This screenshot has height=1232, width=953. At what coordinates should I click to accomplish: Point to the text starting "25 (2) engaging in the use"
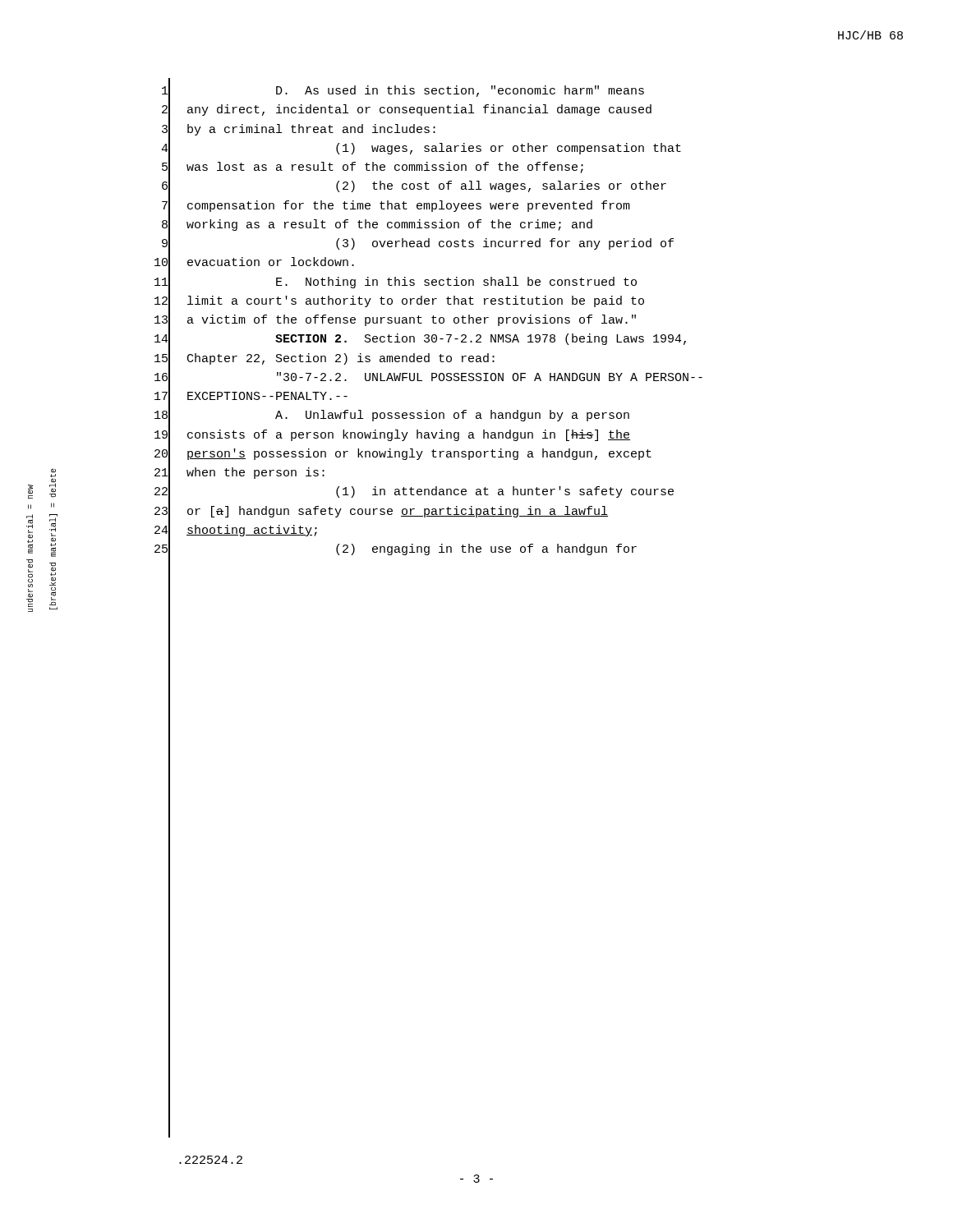516,550
